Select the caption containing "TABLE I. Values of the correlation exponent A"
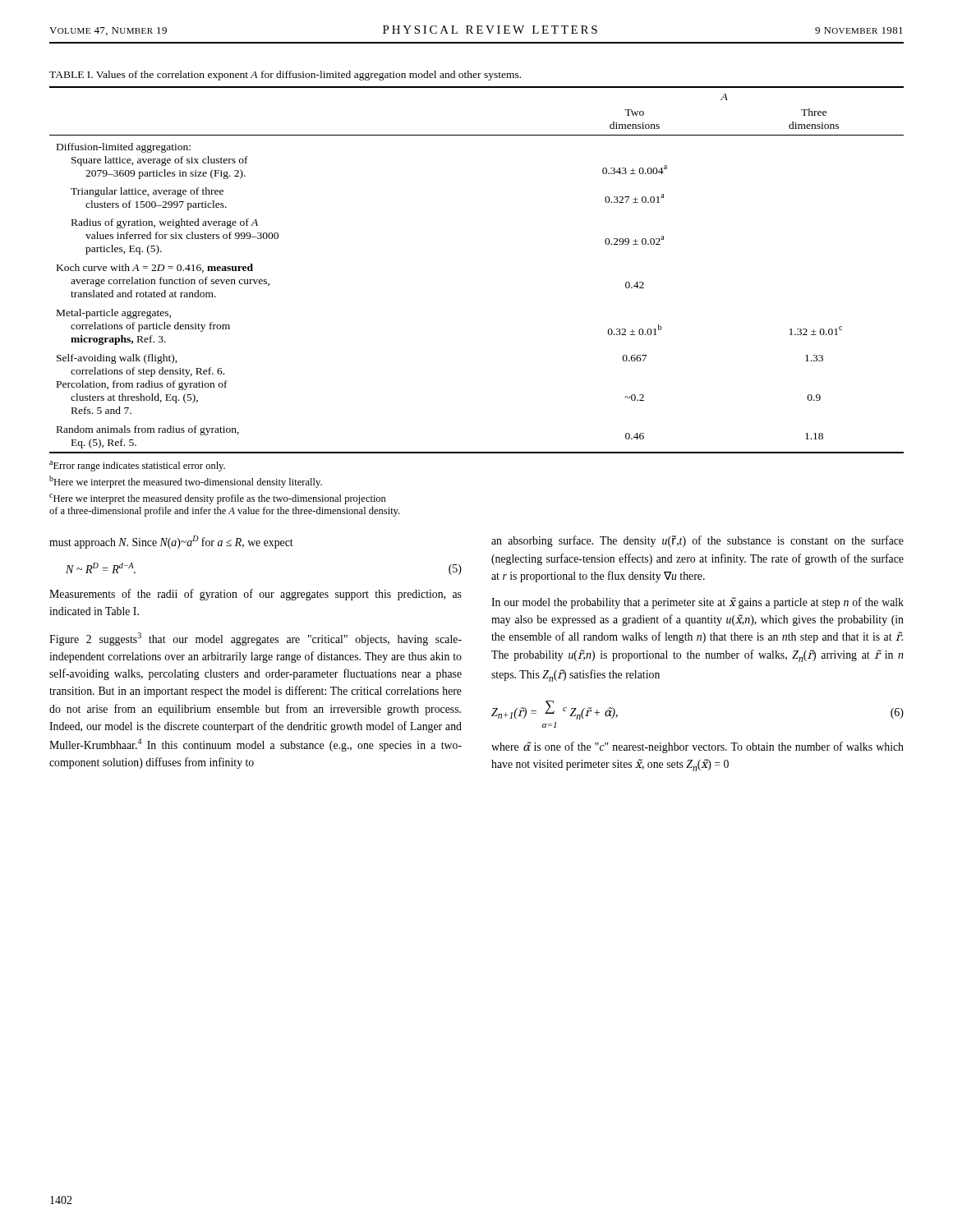 [x=286, y=74]
